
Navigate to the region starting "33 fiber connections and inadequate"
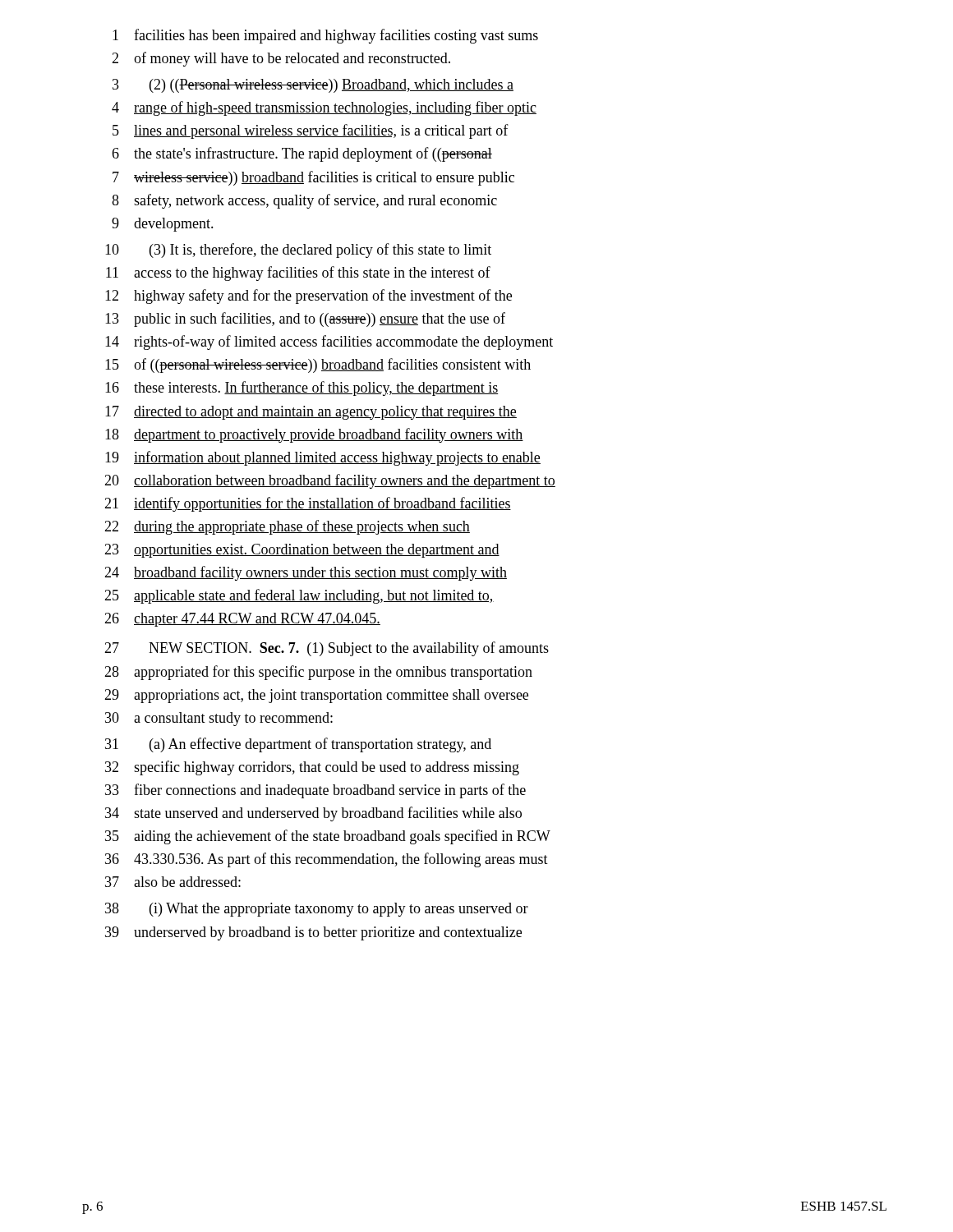pos(485,790)
